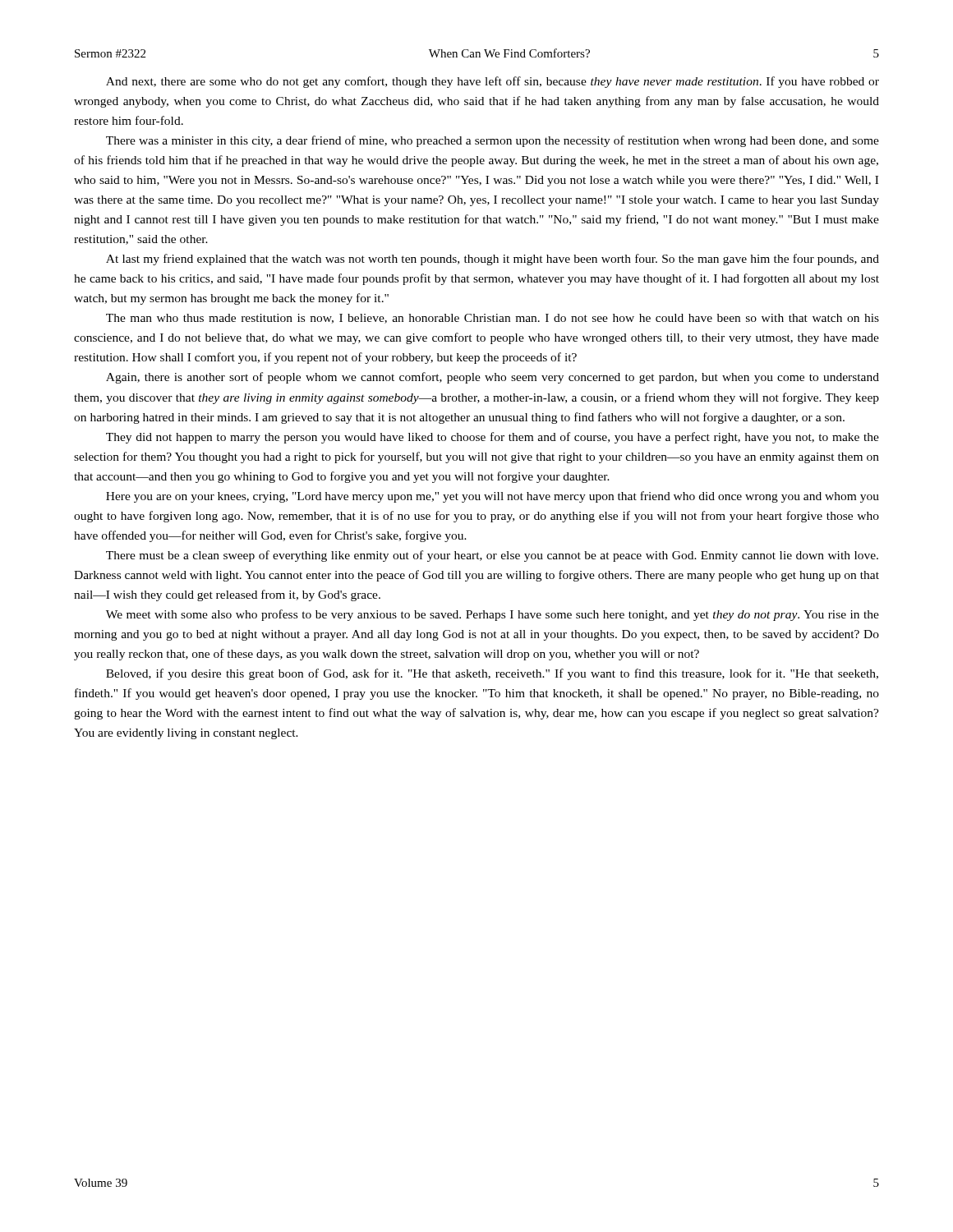The image size is (953, 1232).
Task: Find the text block with the text "There must be a clean sweep"
Action: [476, 575]
